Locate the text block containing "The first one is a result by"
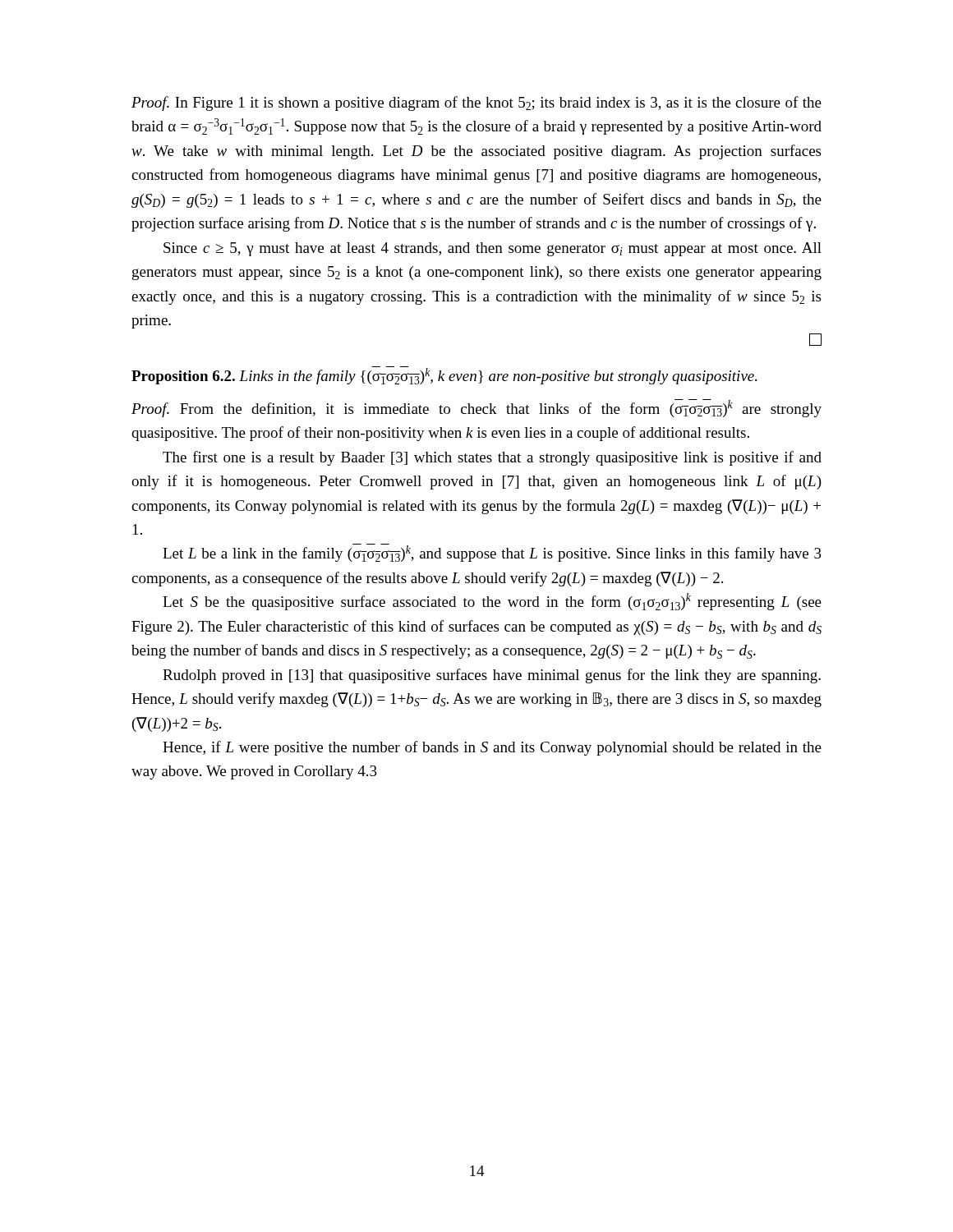 pyautogui.click(x=476, y=493)
